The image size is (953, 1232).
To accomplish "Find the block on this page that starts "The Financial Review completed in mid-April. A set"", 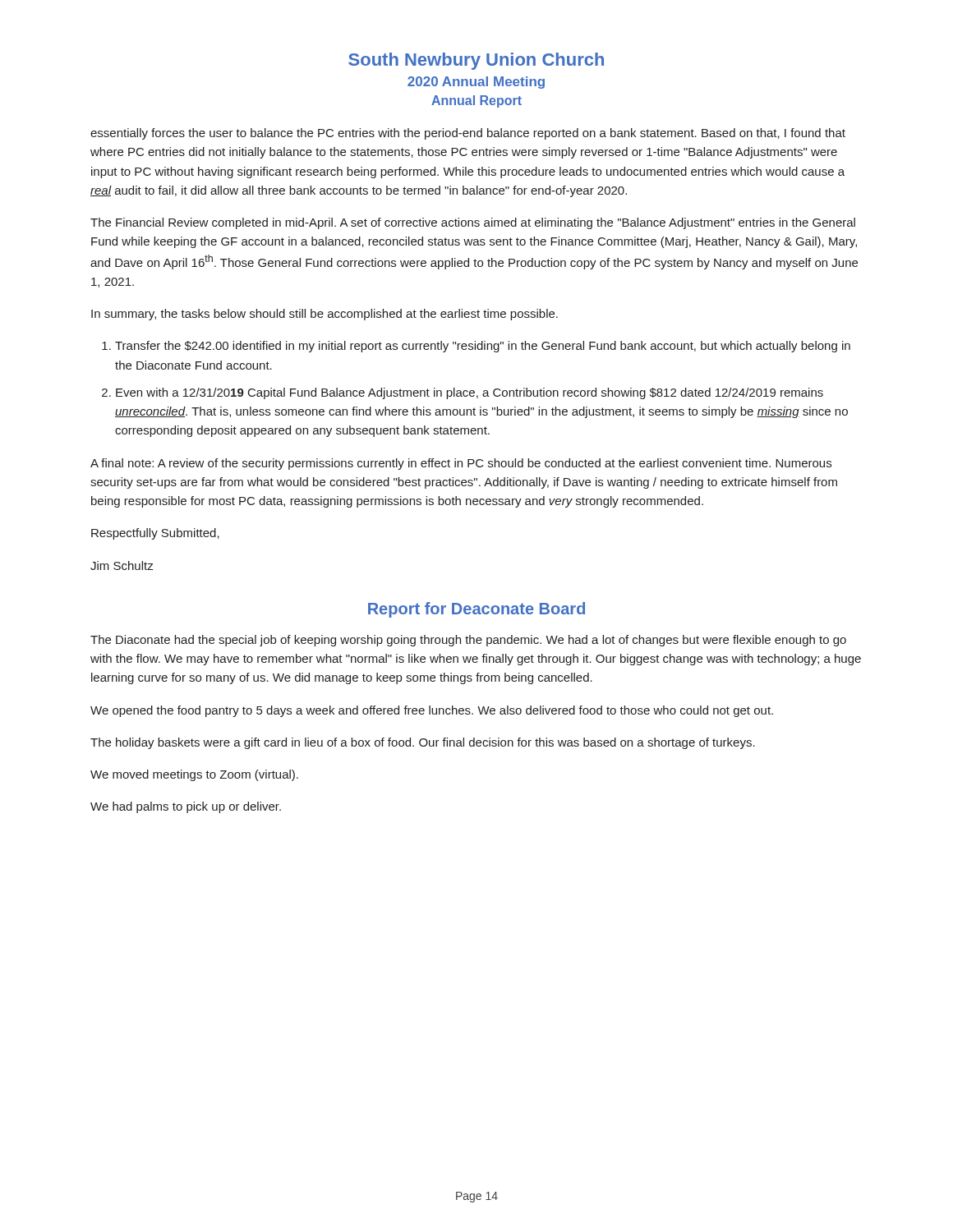I will click(x=474, y=252).
